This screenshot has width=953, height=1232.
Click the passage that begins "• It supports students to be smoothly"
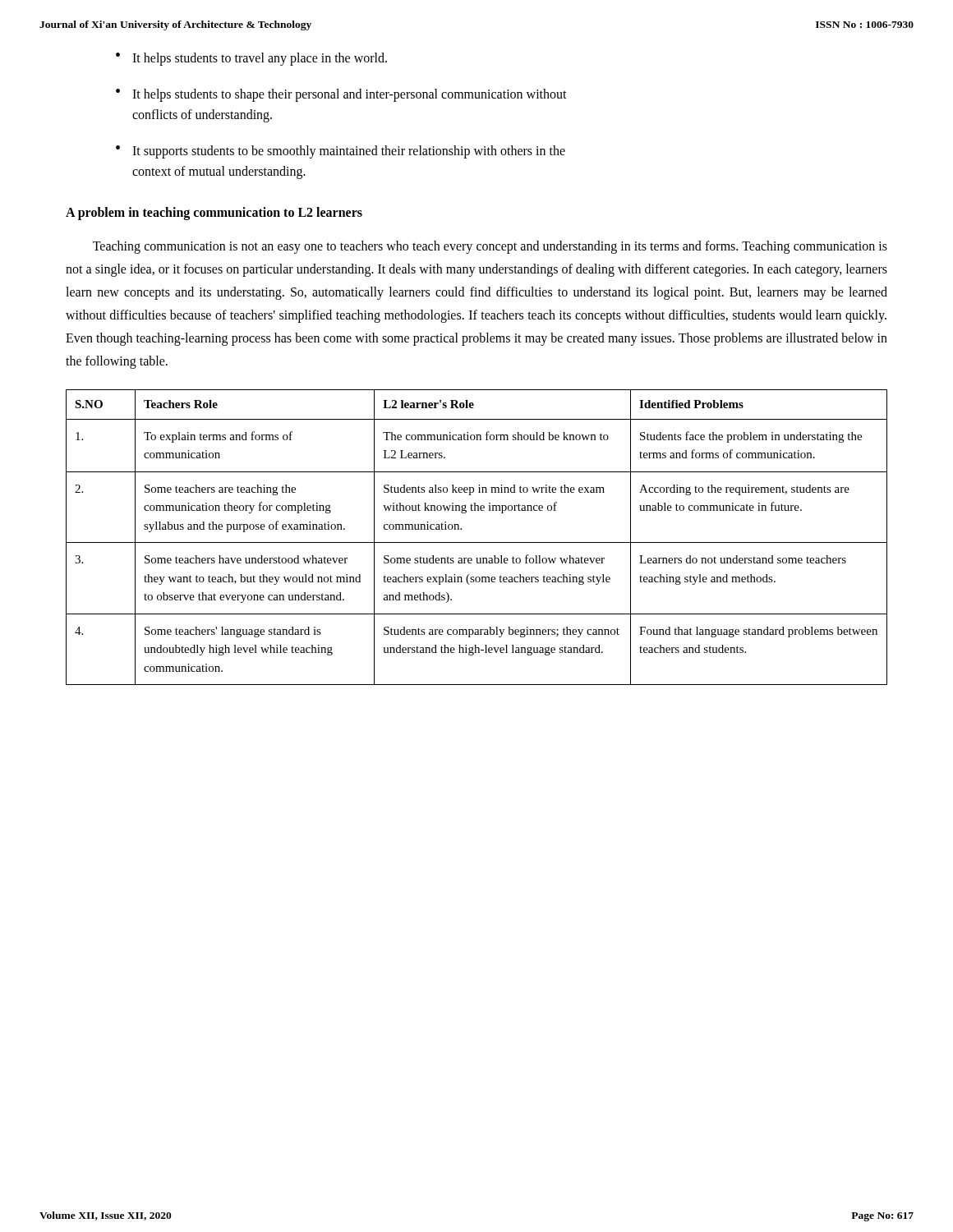[340, 161]
